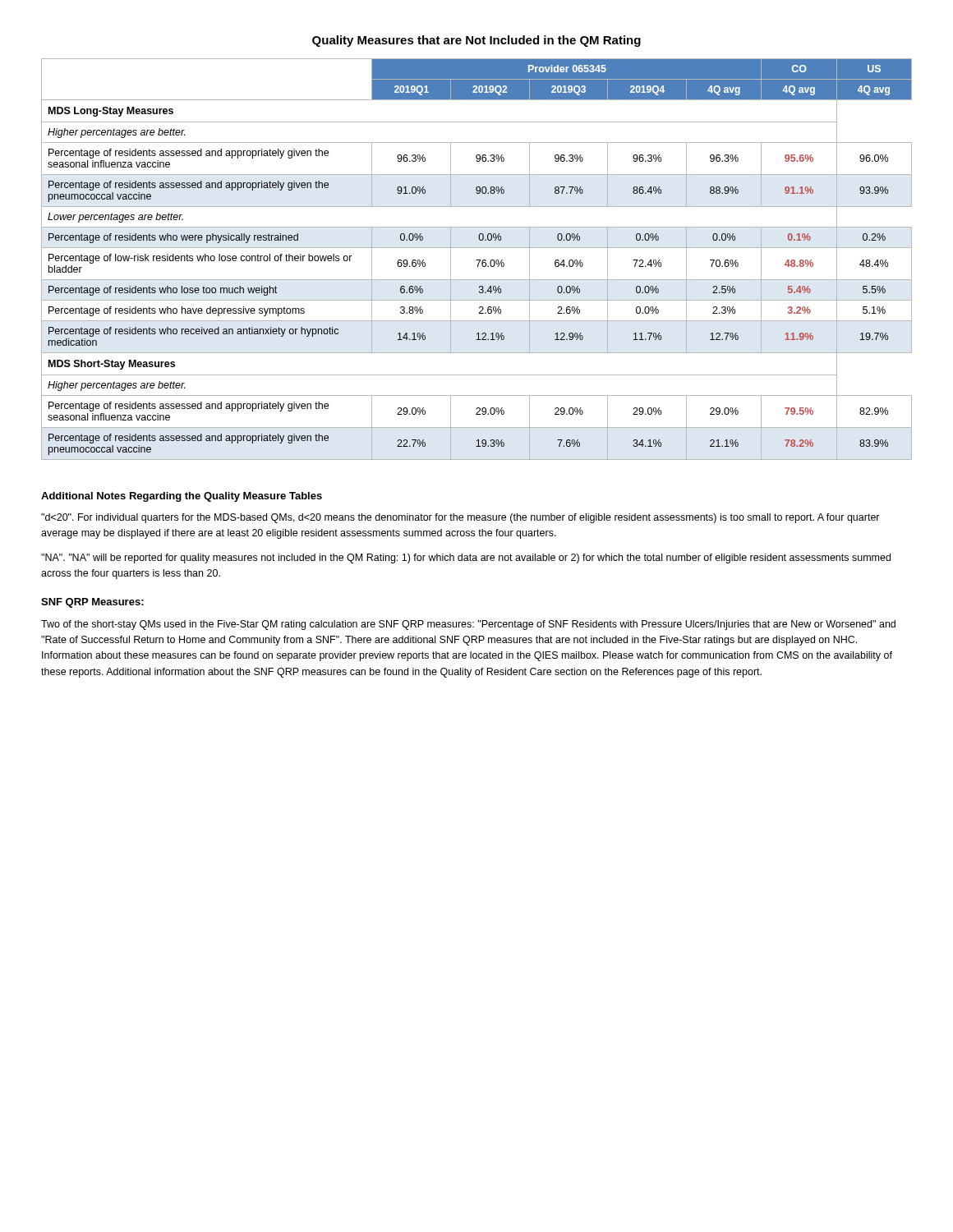
Task: Point to the element starting "Two of the short-stay"
Action: [469, 648]
